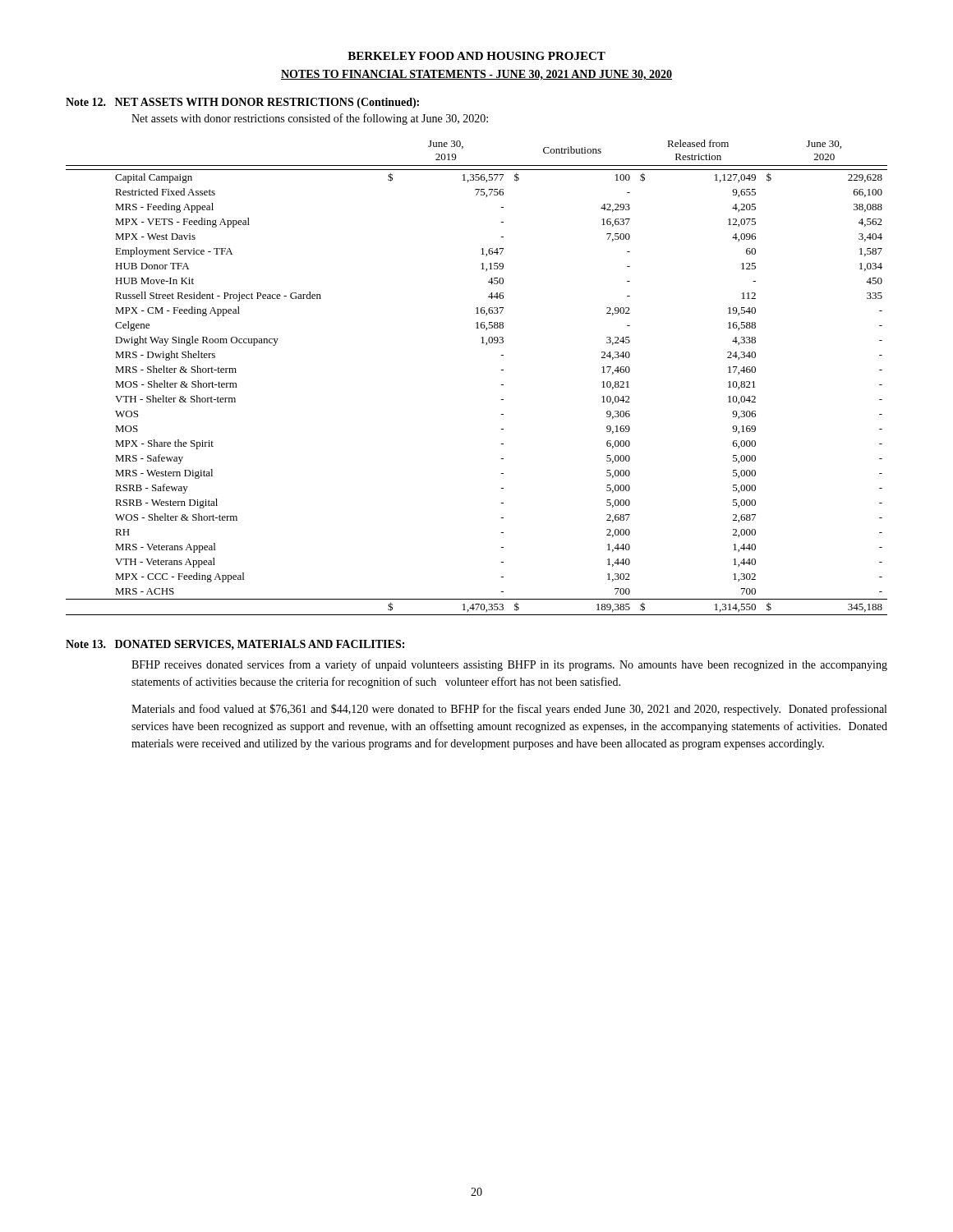This screenshot has height=1232, width=953.
Task: Find the block on this page that starts "Net assets with donor restrictions consisted of"
Action: pyautogui.click(x=310, y=119)
